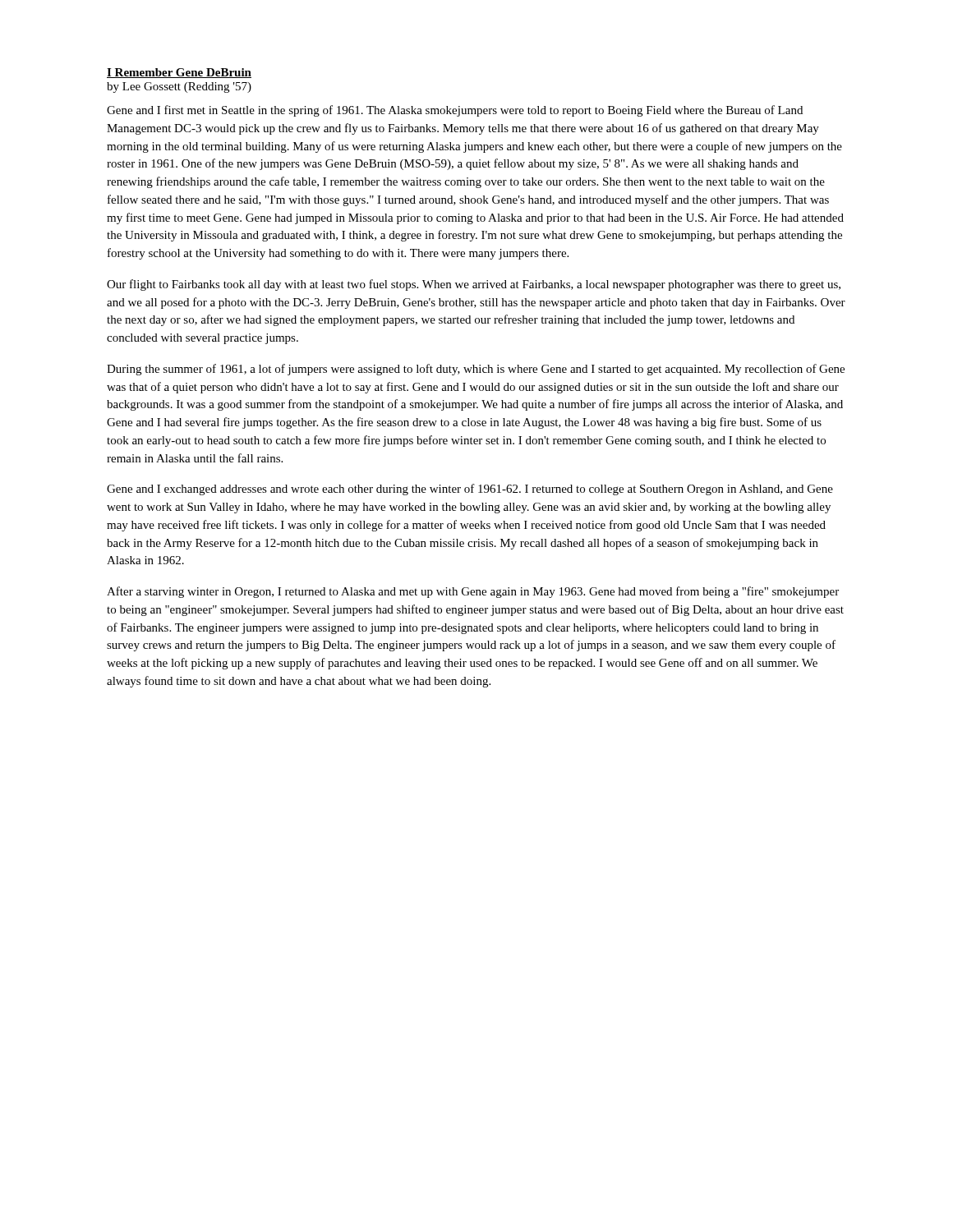
Task: Locate the text block with the text "After a starving winter in Oregon, I returned"
Action: point(475,636)
